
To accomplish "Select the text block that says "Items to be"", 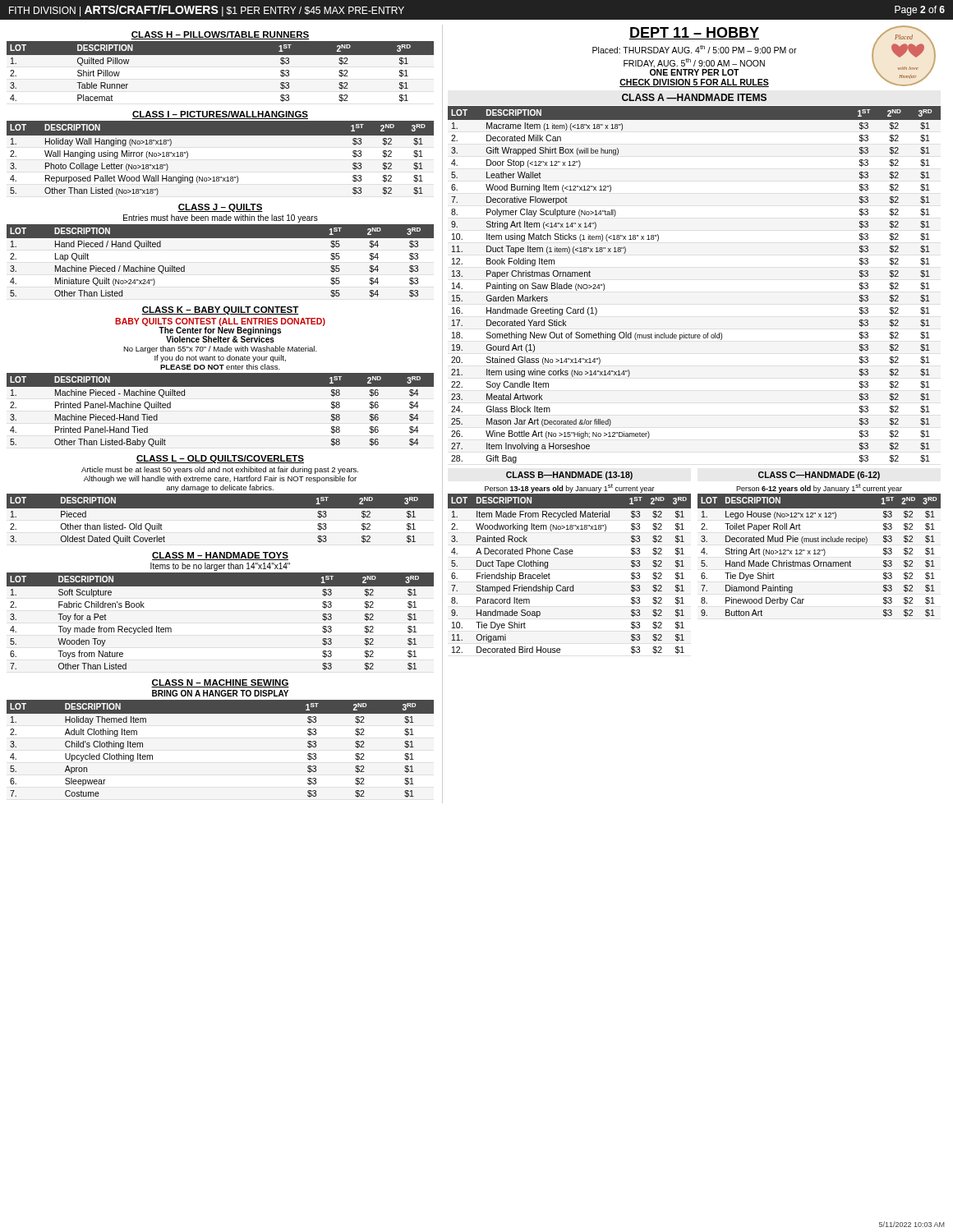I will point(220,566).
